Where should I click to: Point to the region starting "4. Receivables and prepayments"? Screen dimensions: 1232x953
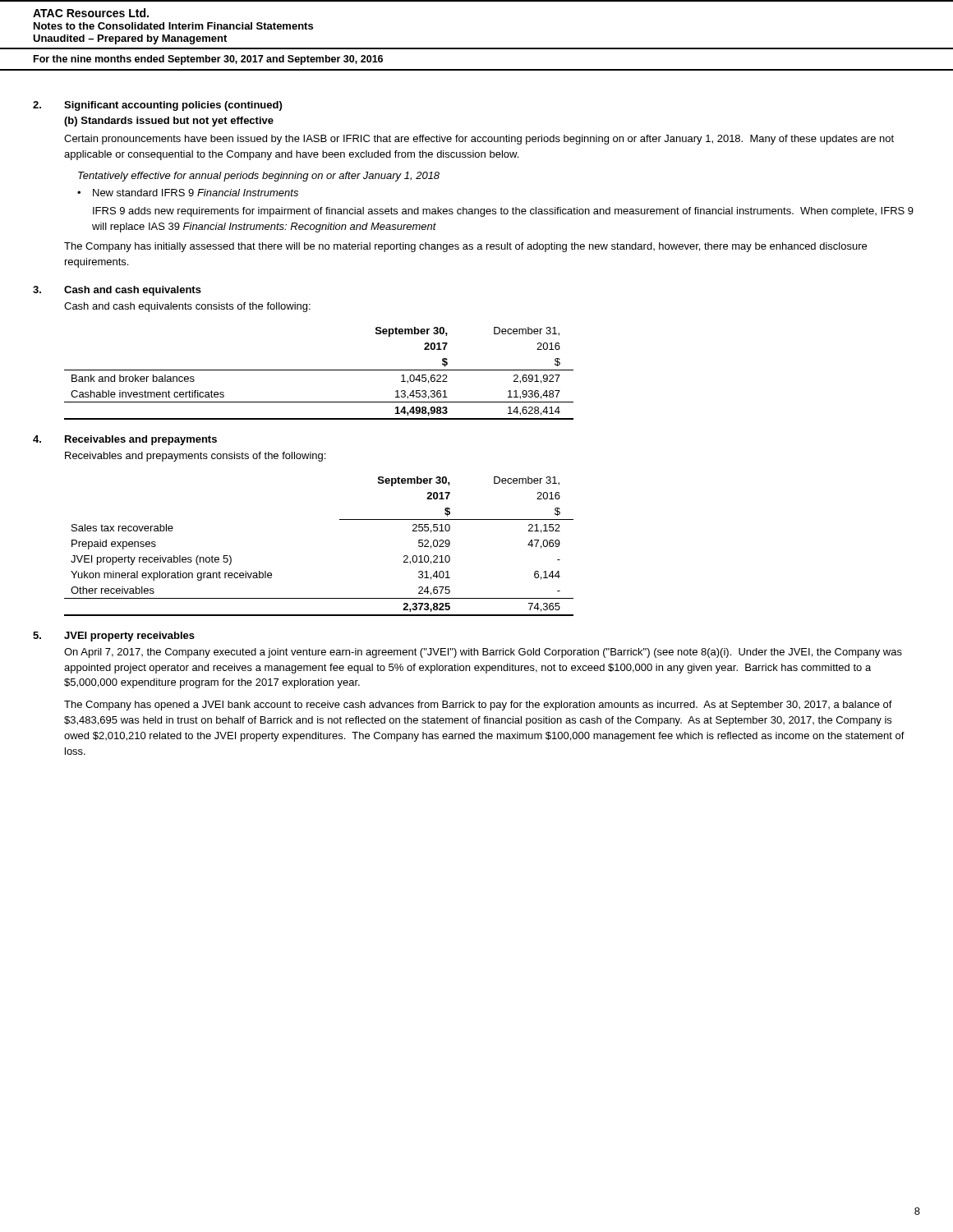(125, 439)
